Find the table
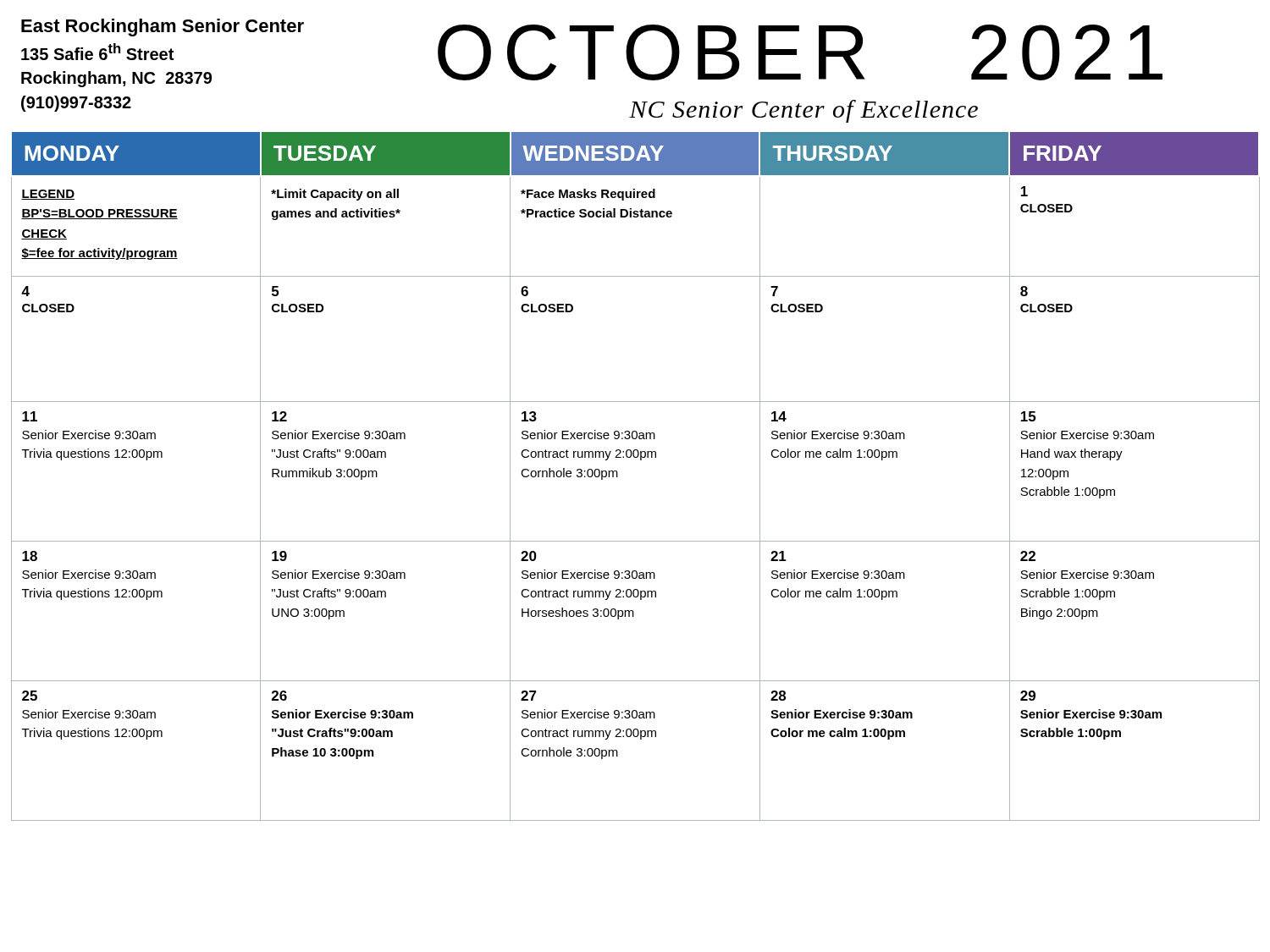 tap(635, 479)
